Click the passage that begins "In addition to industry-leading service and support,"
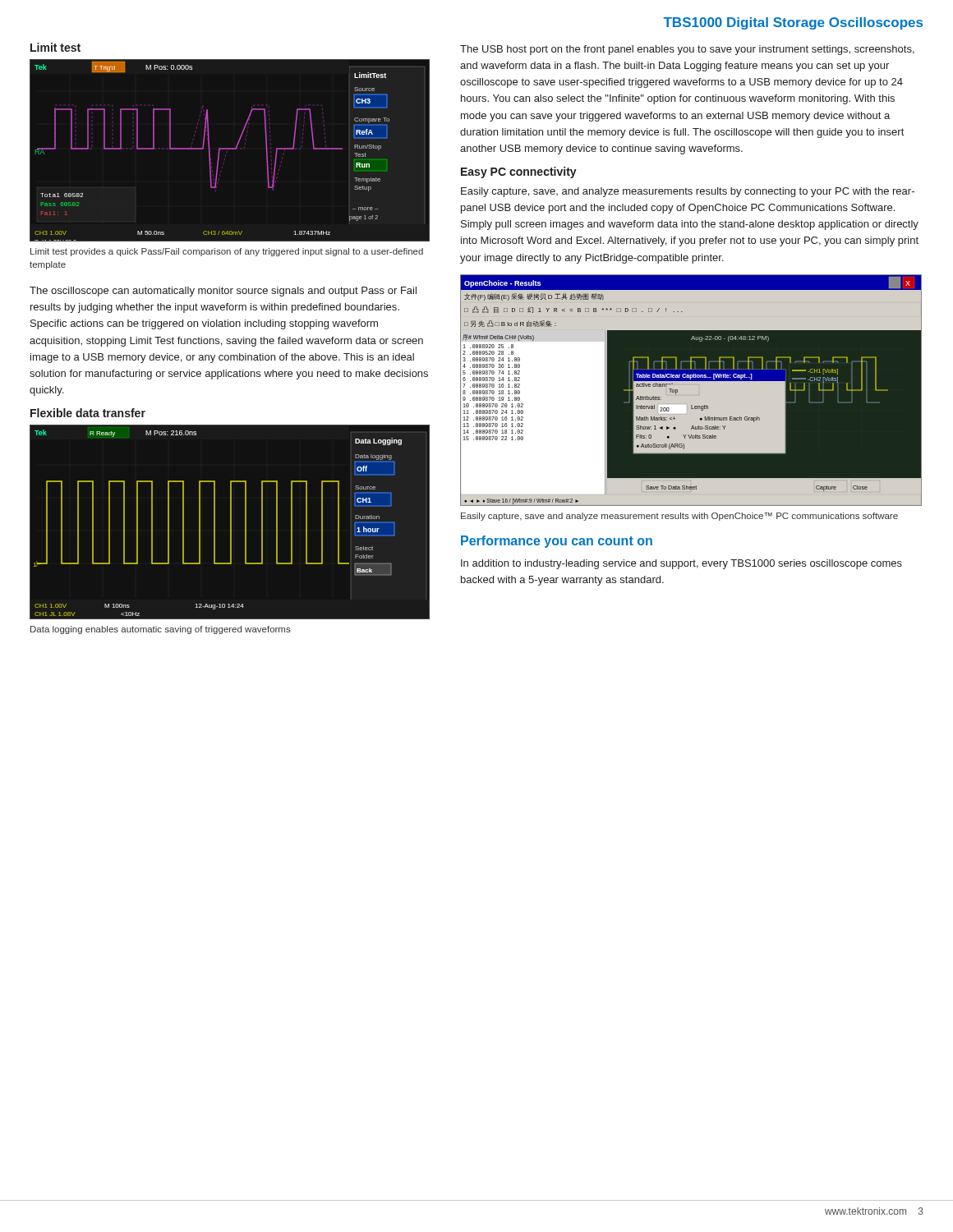 pyautogui.click(x=681, y=571)
